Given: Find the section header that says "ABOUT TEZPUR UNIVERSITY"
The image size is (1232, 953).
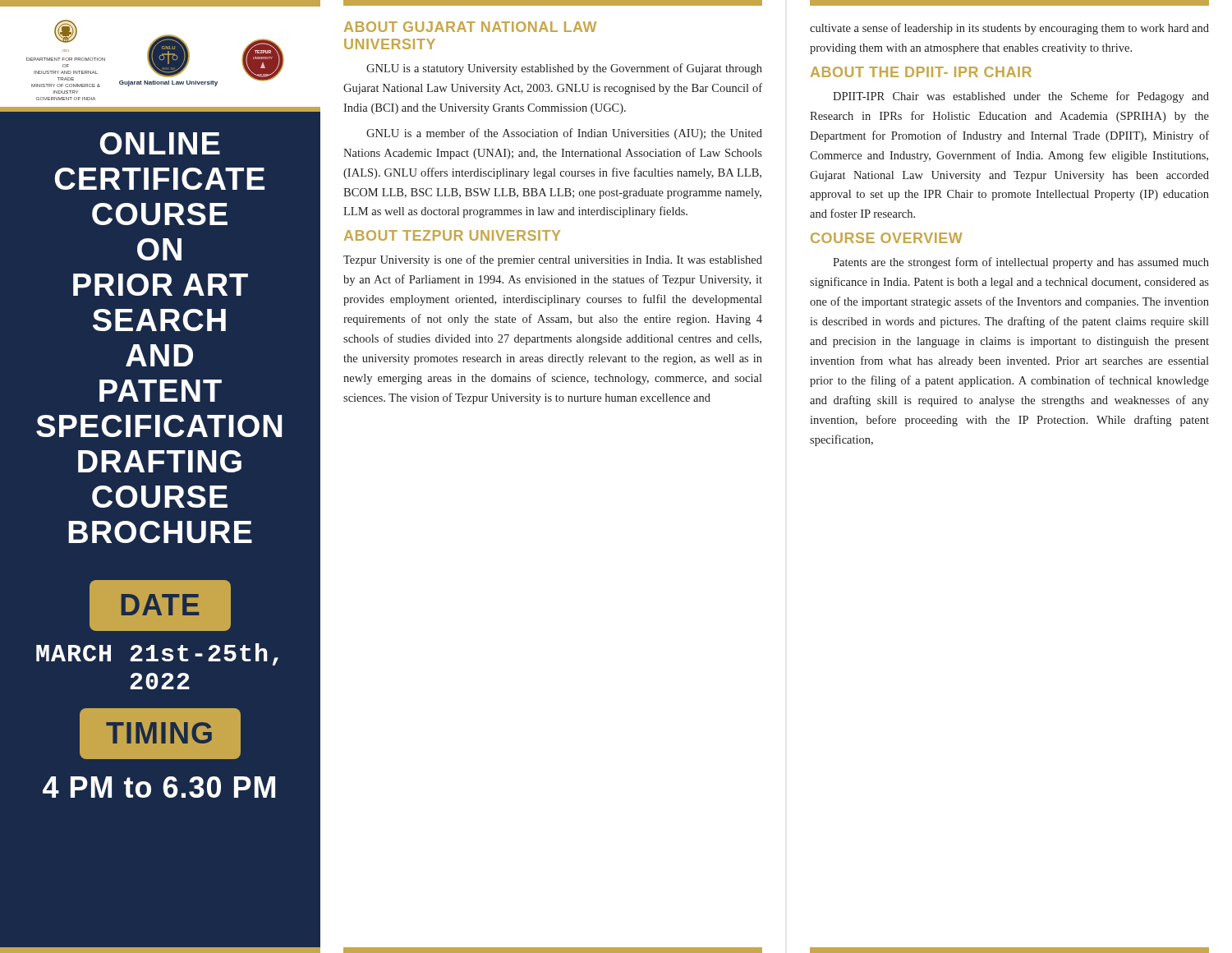Looking at the screenshot, I should pos(553,236).
